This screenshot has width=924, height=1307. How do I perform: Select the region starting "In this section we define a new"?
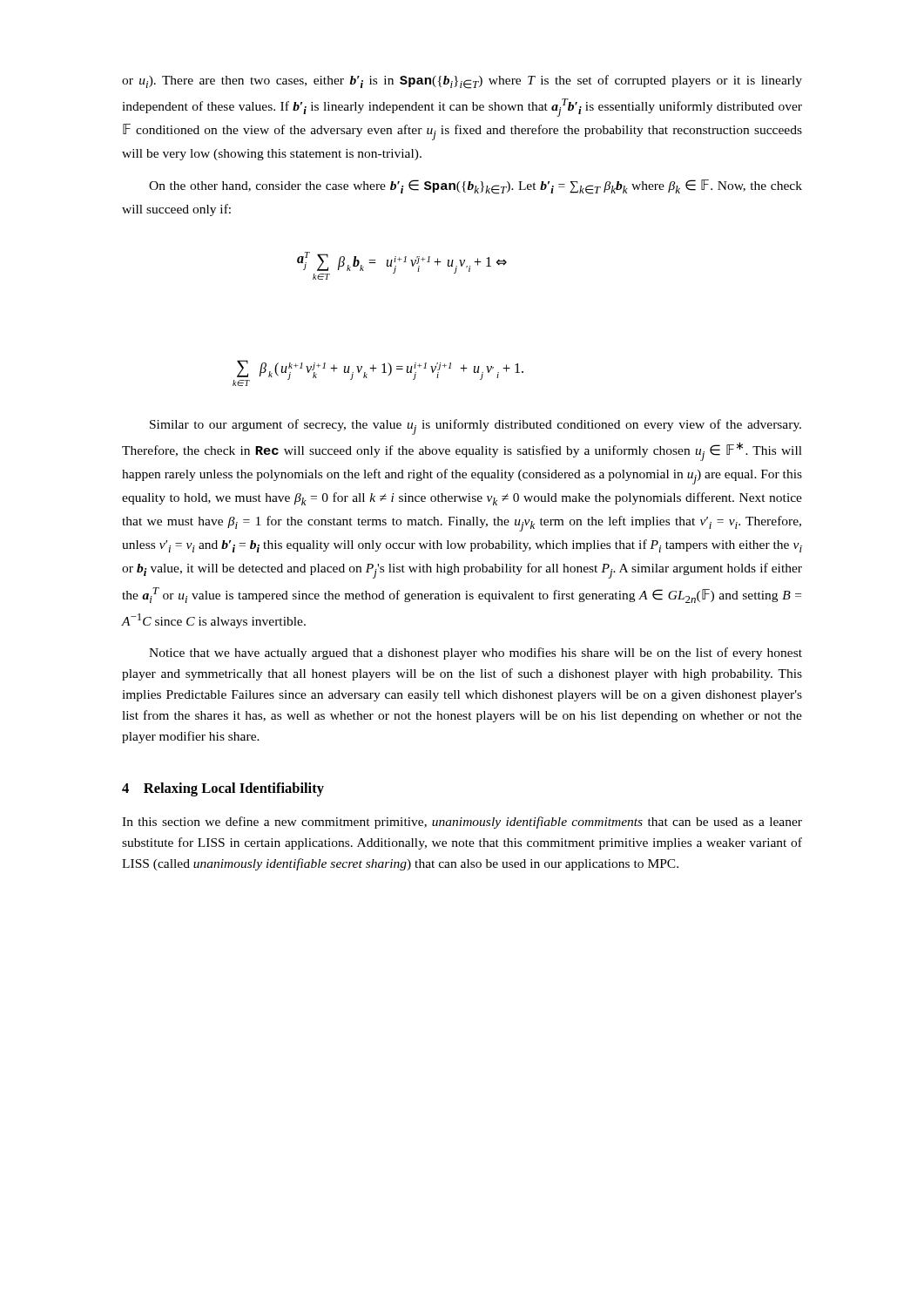[462, 843]
